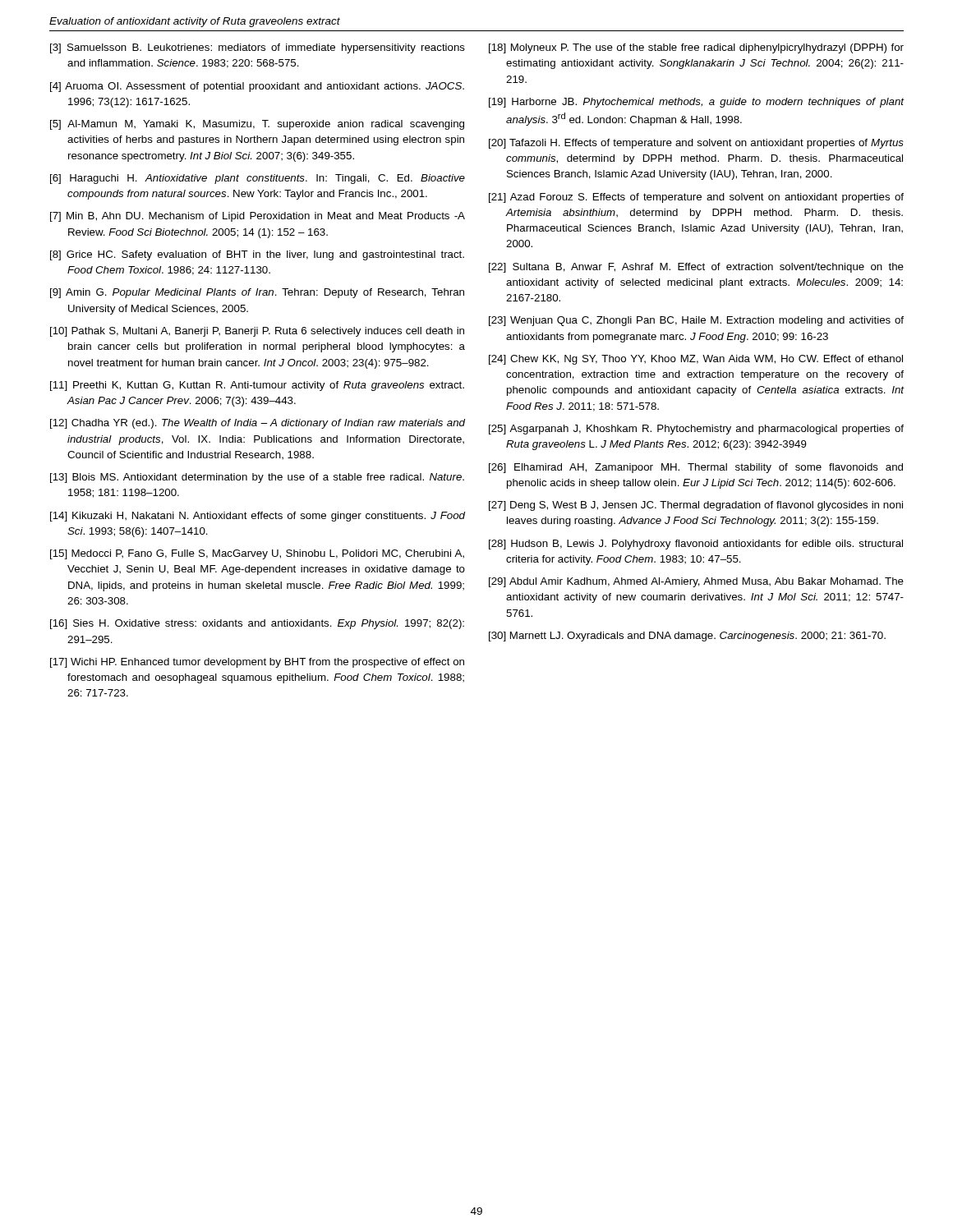Viewport: 953px width, 1232px height.
Task: Select the list item that says "[6] Haraguchi H. Antioxidative plant constituents."
Action: pyautogui.click(x=257, y=186)
